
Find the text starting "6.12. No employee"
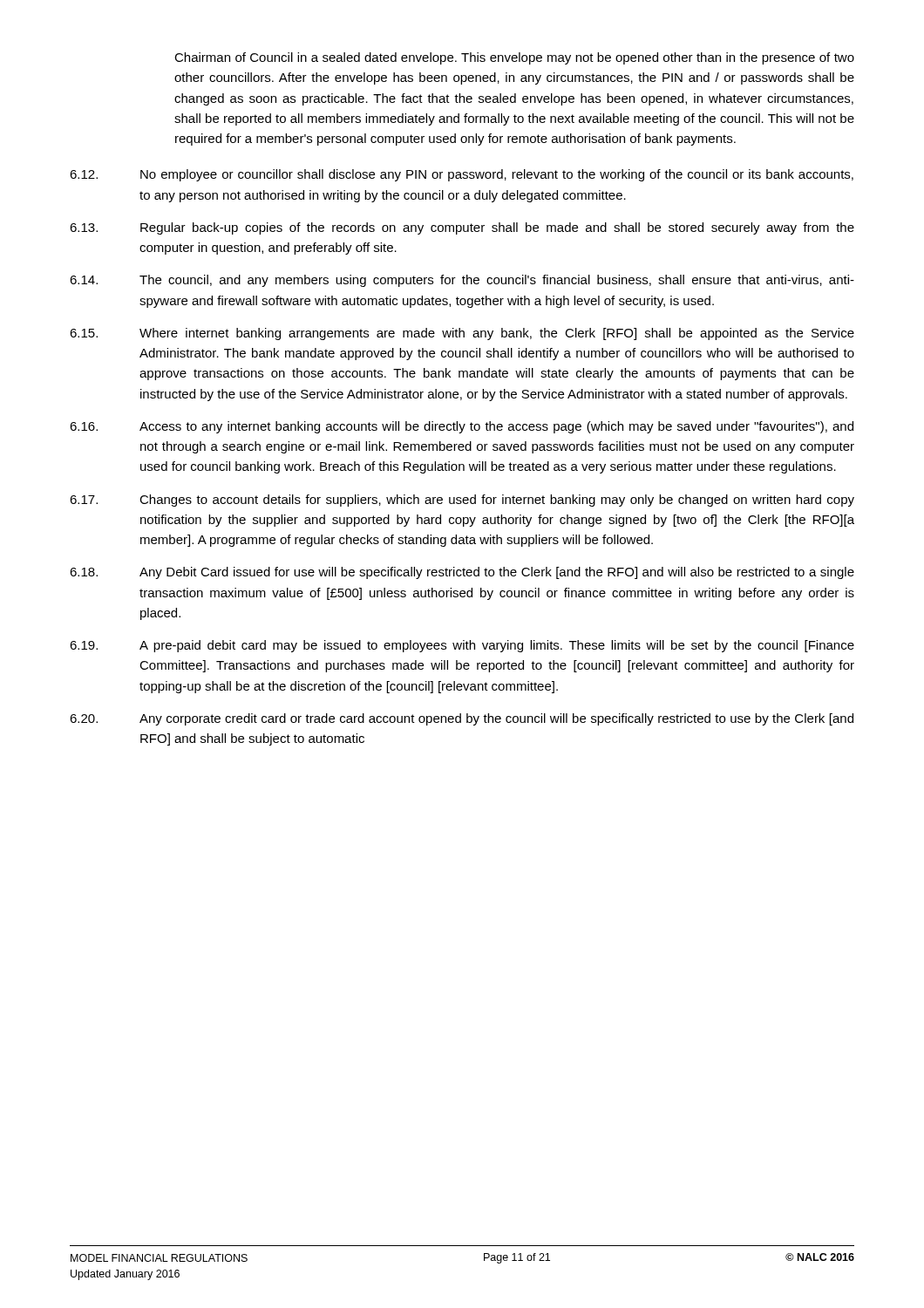pos(462,184)
